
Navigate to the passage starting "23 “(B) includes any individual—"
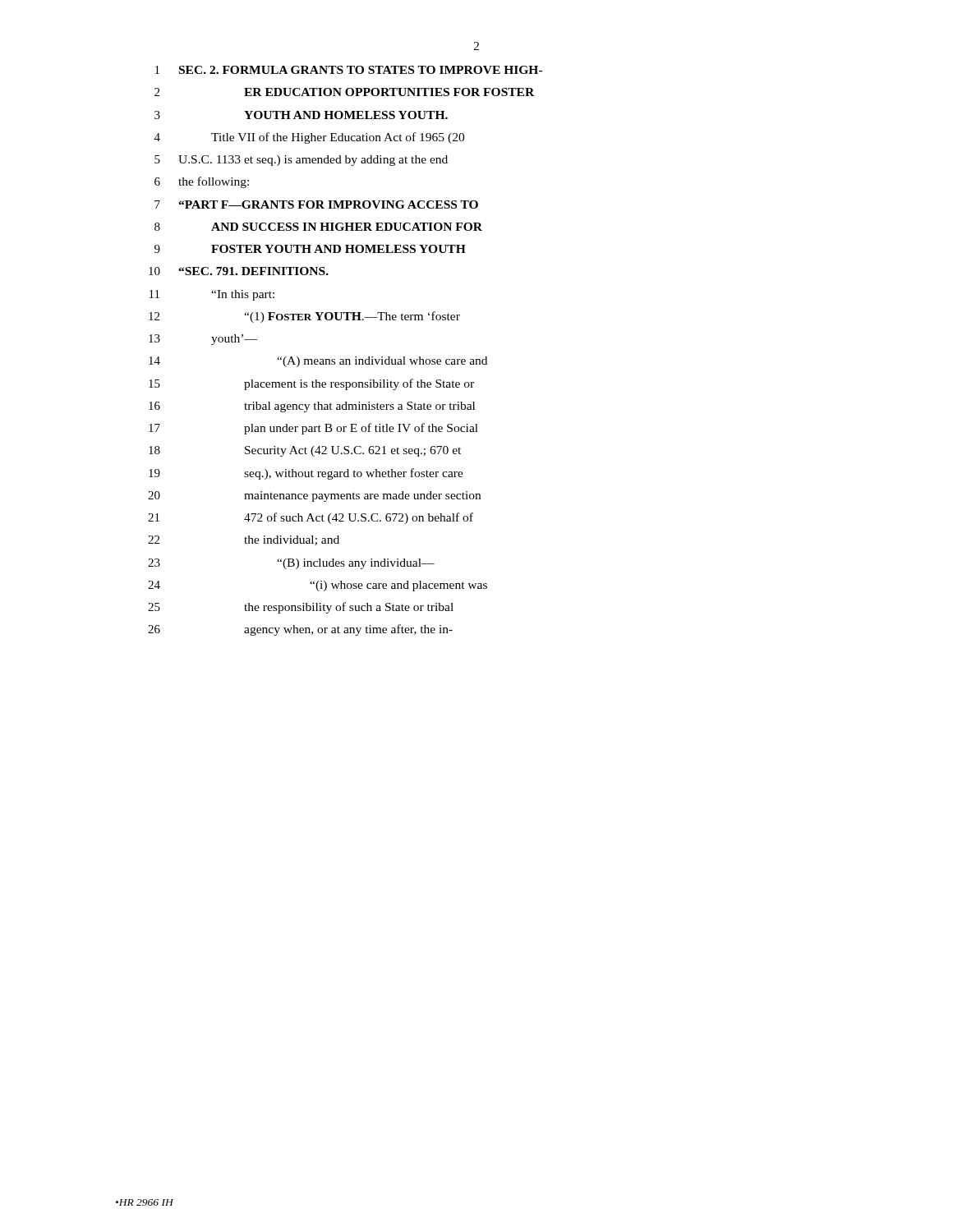click(x=291, y=564)
